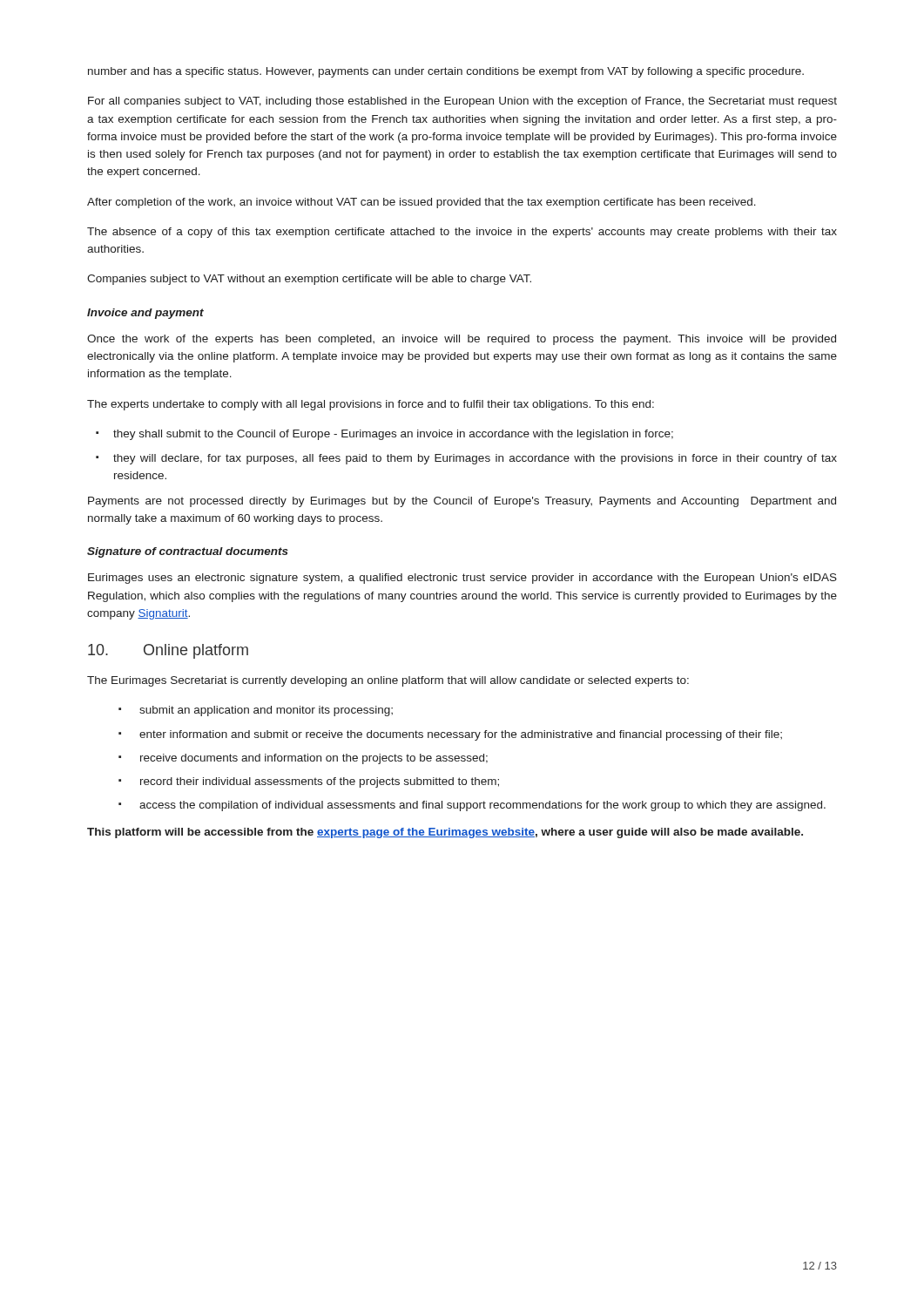Click the passage that begins "The absence of a copy"
The image size is (924, 1307).
click(x=462, y=240)
